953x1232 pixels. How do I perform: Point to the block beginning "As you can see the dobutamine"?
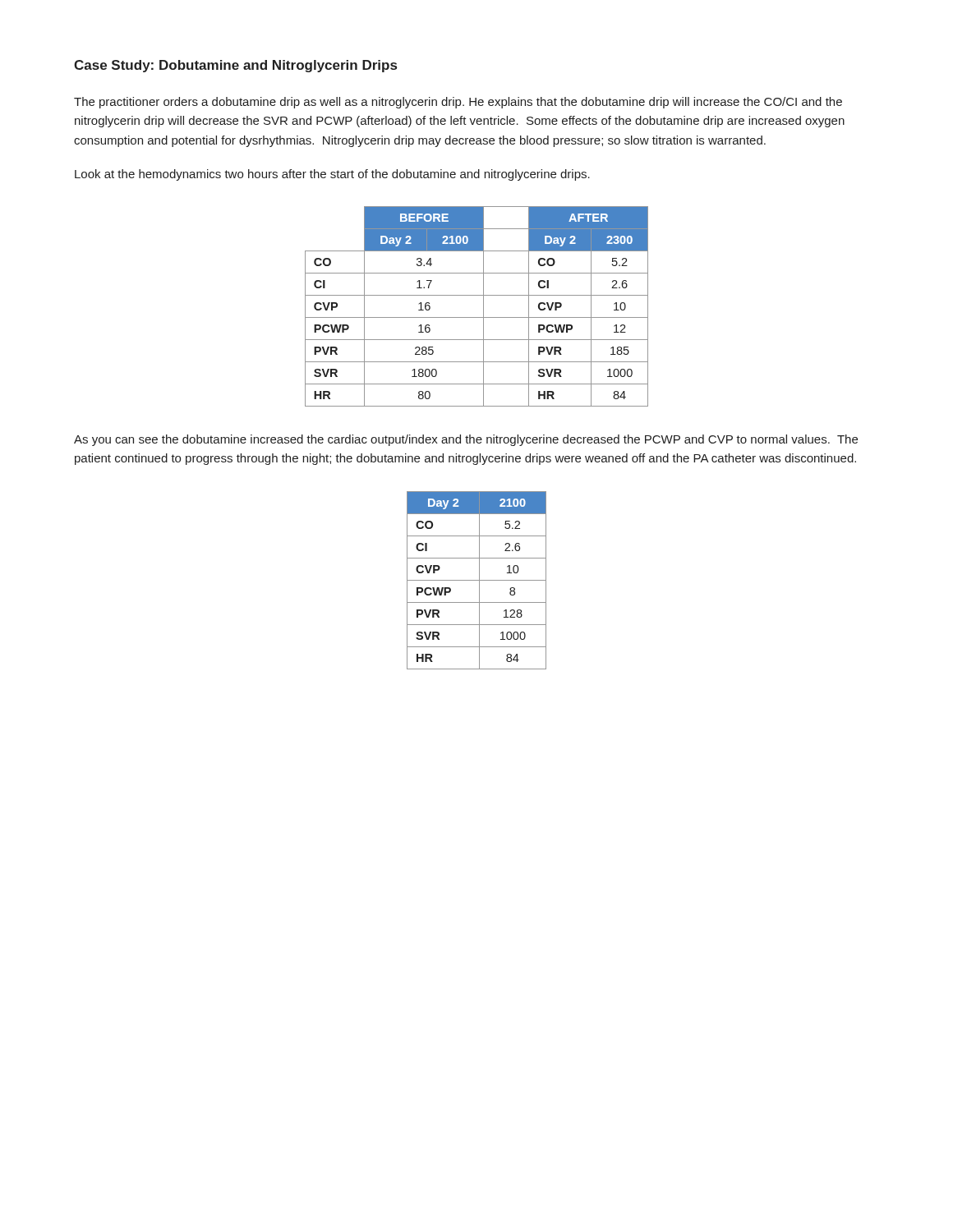pyautogui.click(x=466, y=449)
